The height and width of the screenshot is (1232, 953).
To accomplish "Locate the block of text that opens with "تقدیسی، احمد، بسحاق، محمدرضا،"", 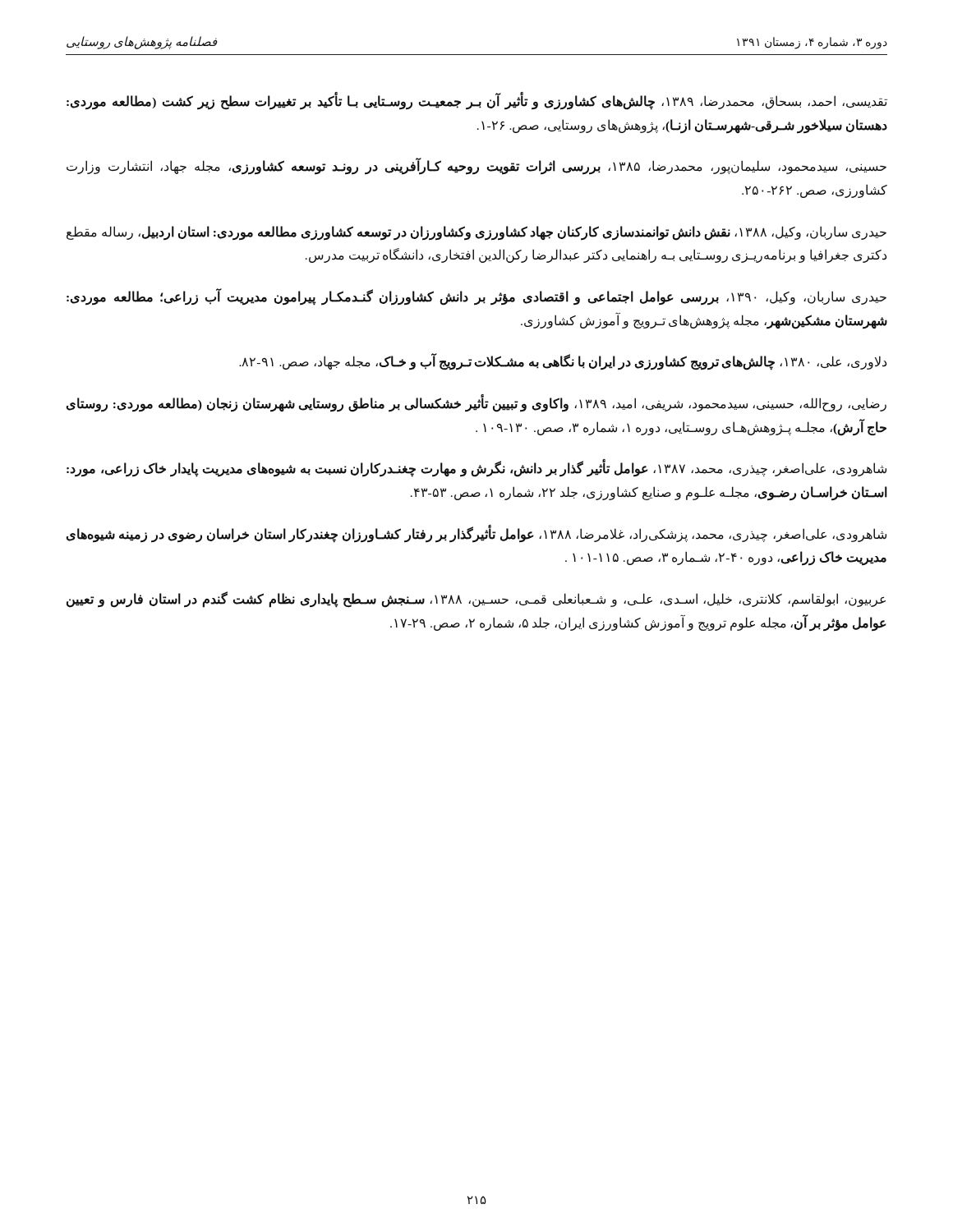I will 476,113.
